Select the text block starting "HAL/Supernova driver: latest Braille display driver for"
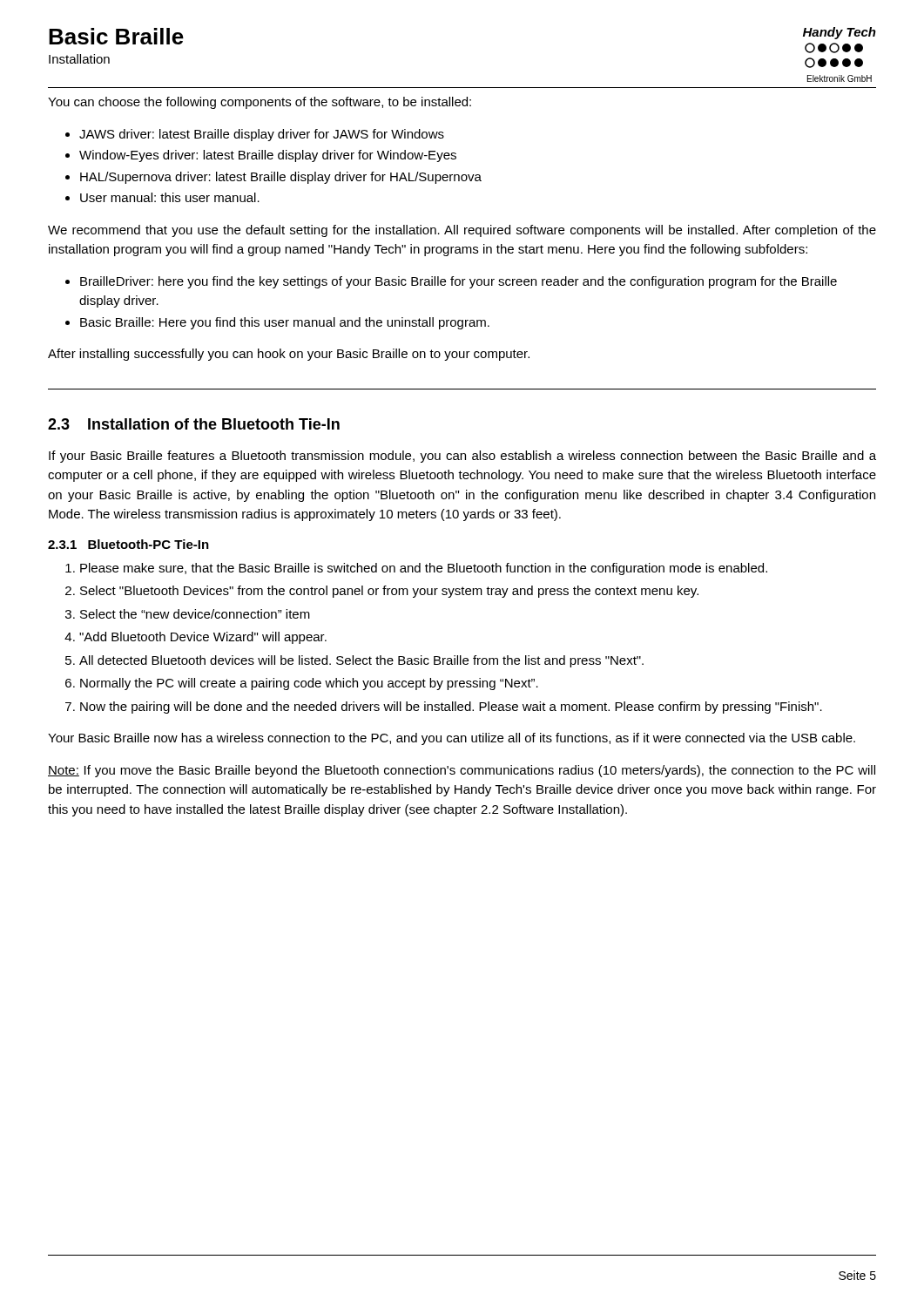 tap(280, 176)
